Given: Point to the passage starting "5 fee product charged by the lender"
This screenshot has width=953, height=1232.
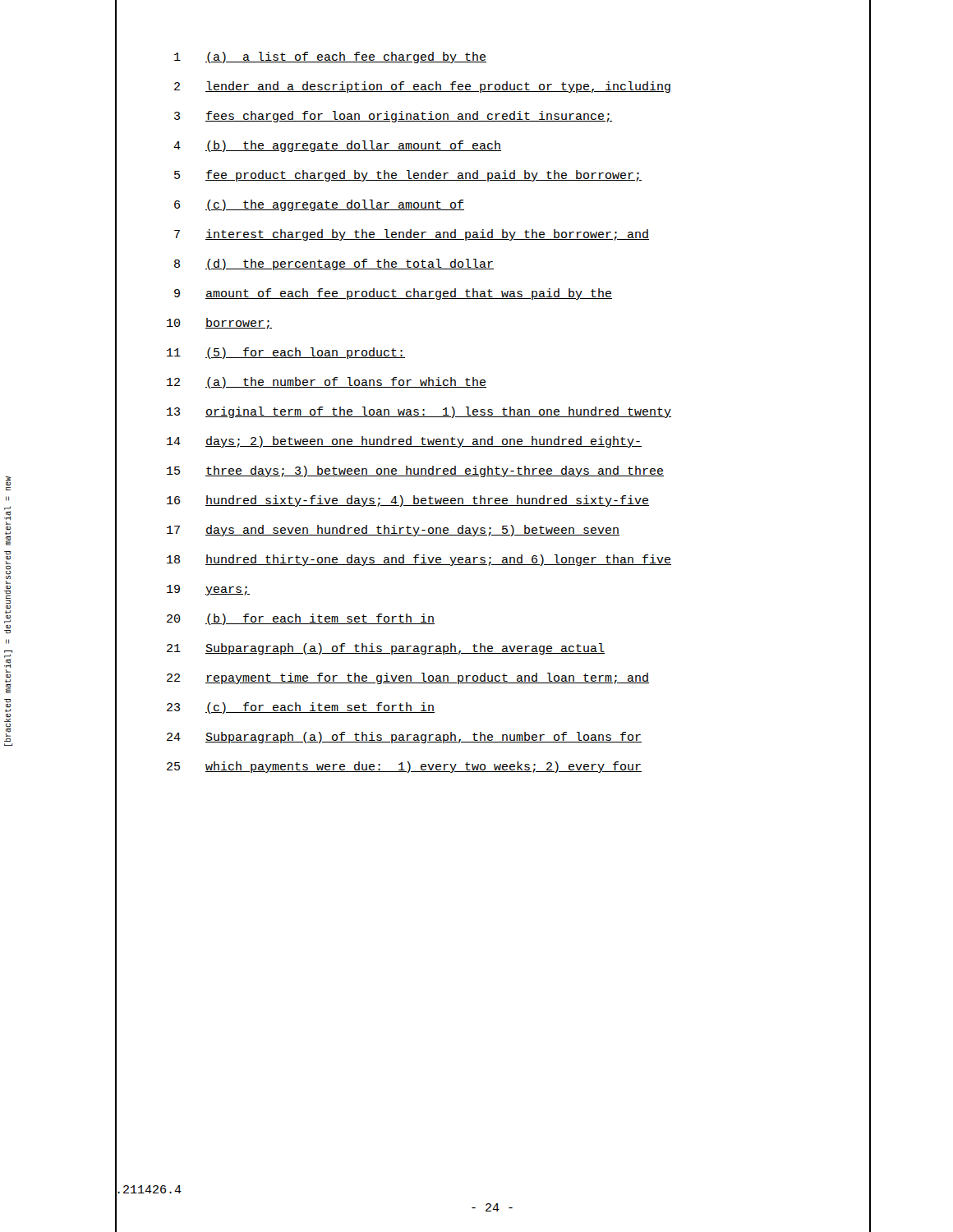Looking at the screenshot, I should point(492,177).
